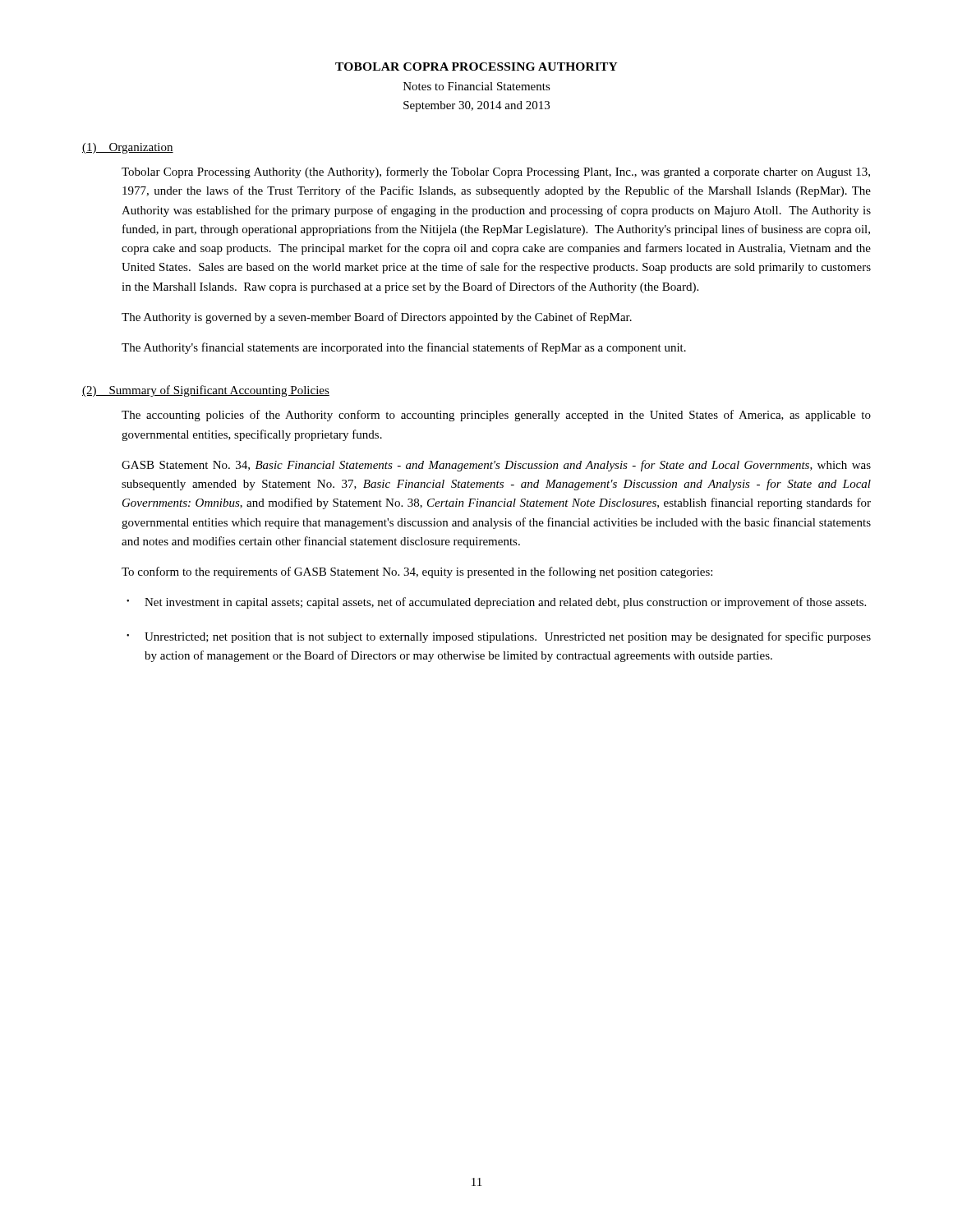This screenshot has width=953, height=1232.
Task: Point to the element starting "The Authority is"
Action: (377, 317)
